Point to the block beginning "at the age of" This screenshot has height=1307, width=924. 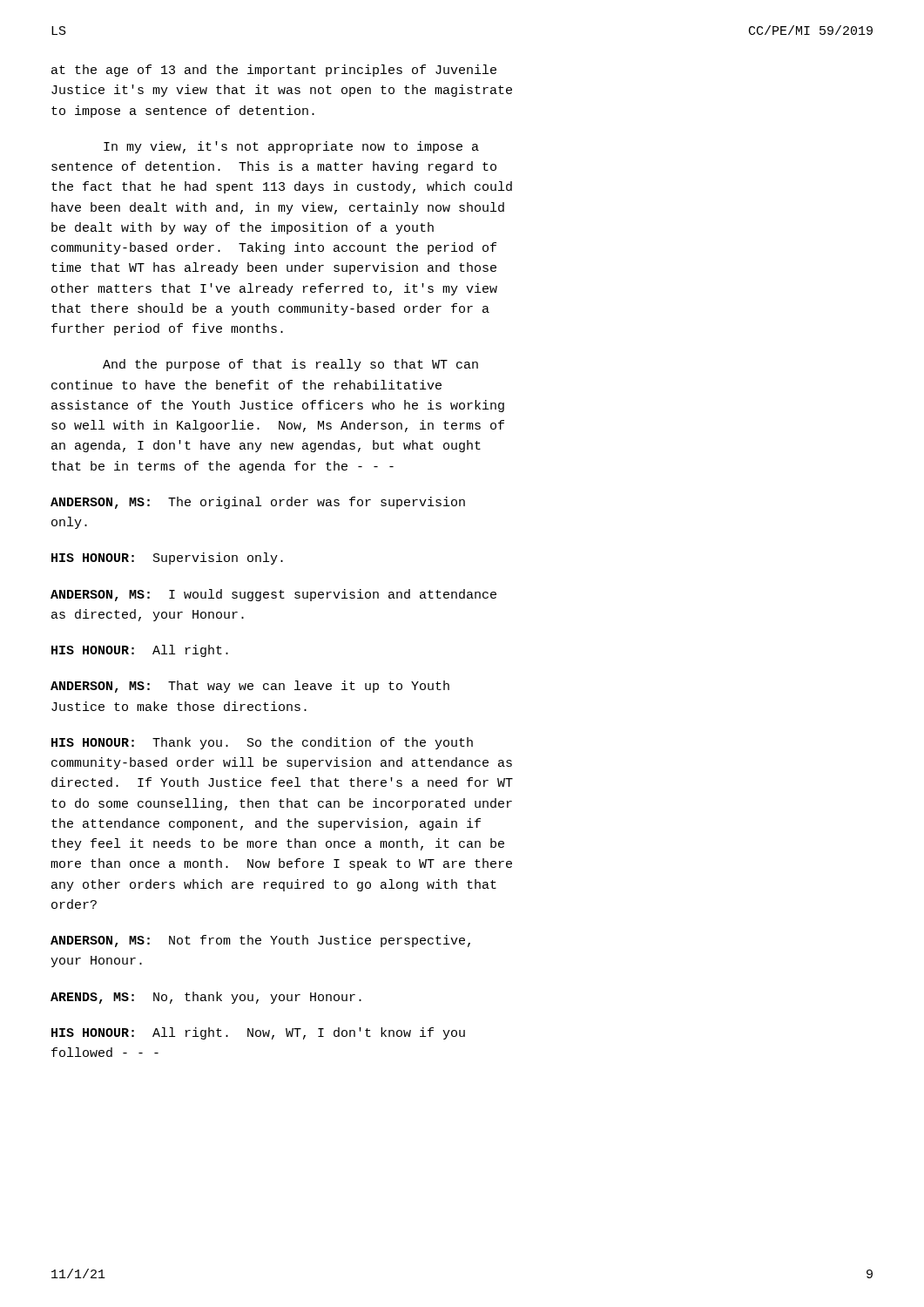click(282, 91)
